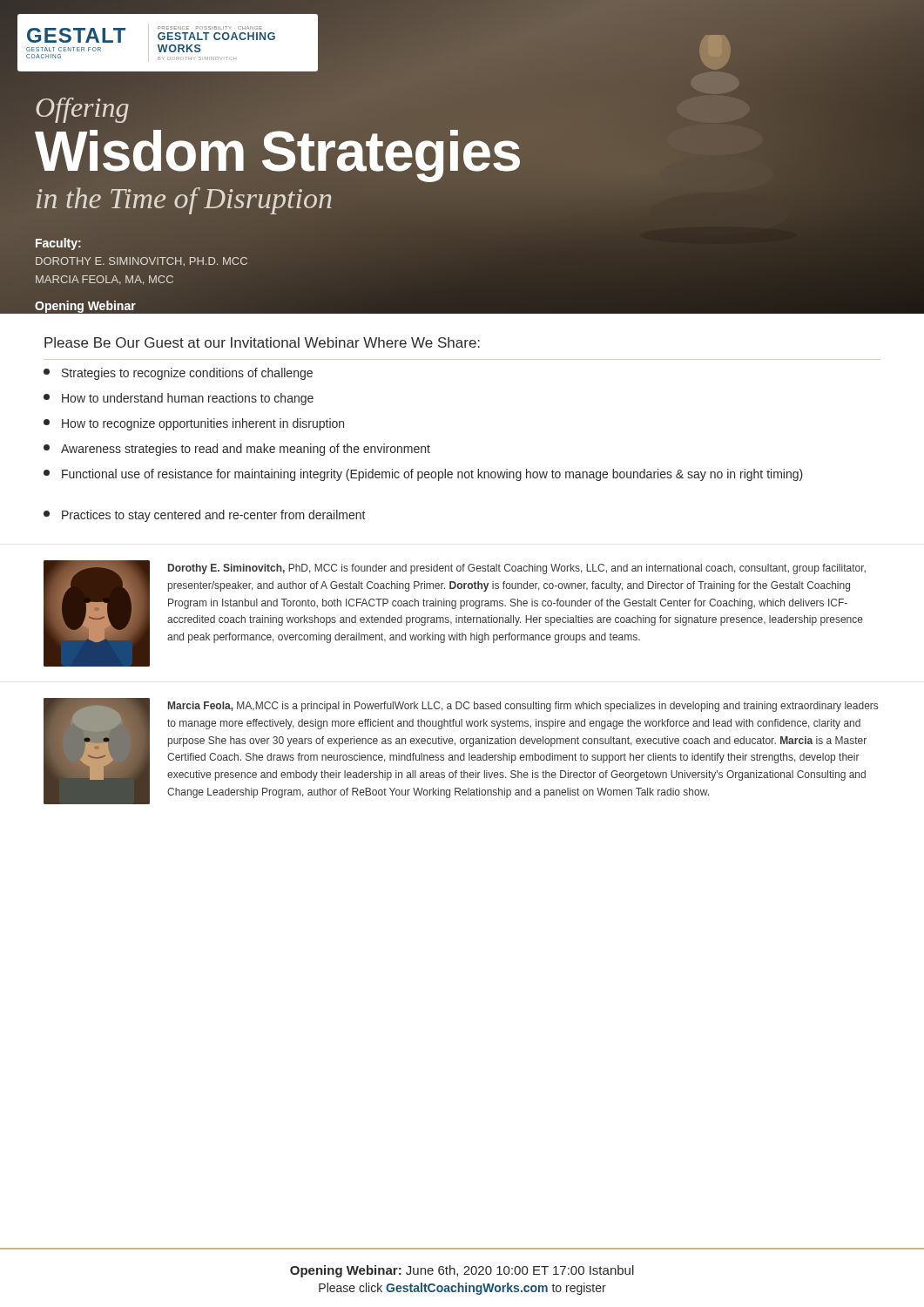Point to the block beginning "Dorothy E. Siminovitch, PhD, MCC is founder and"

(x=517, y=603)
